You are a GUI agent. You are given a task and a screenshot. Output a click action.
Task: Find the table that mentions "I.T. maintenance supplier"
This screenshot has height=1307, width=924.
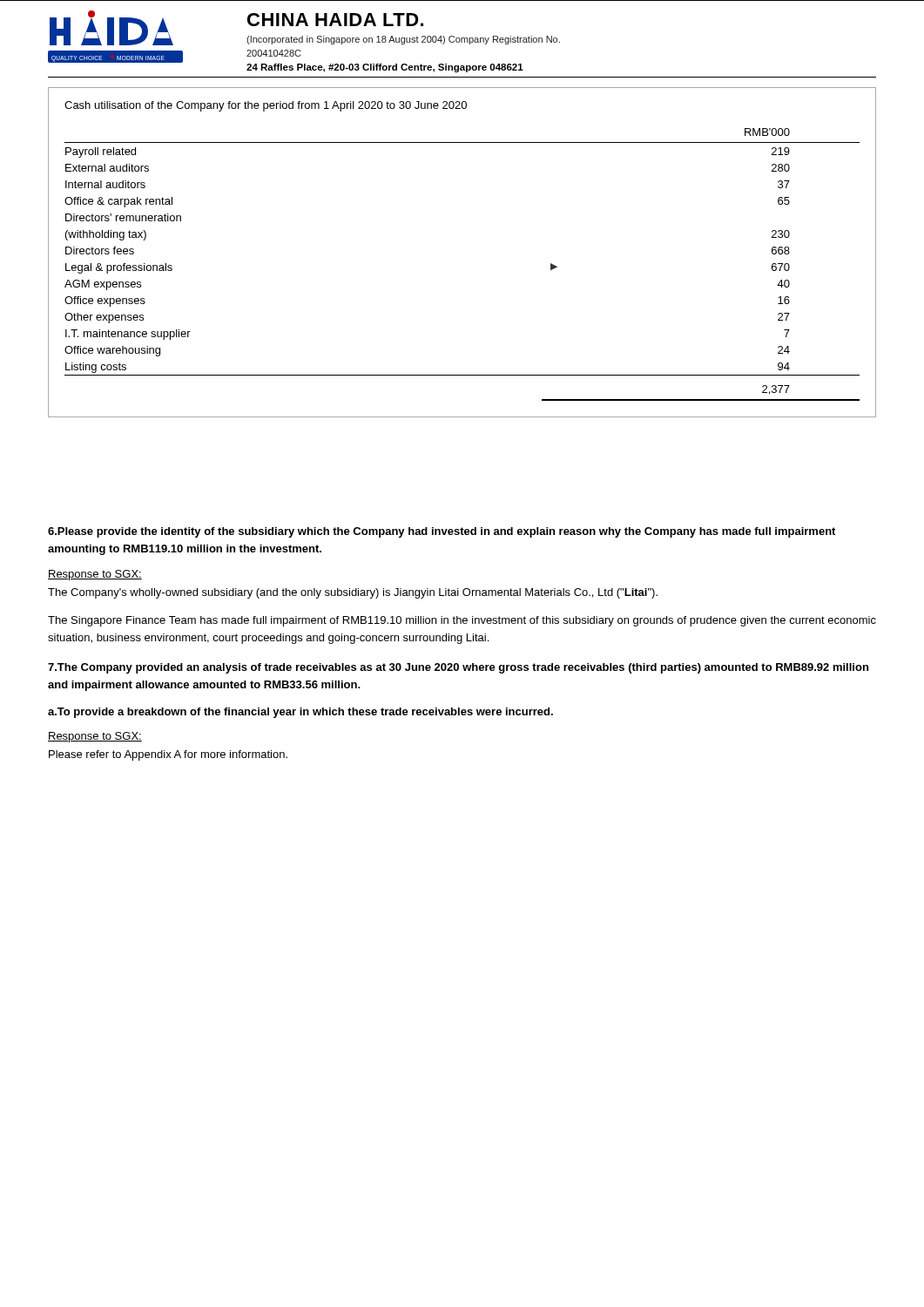click(462, 252)
